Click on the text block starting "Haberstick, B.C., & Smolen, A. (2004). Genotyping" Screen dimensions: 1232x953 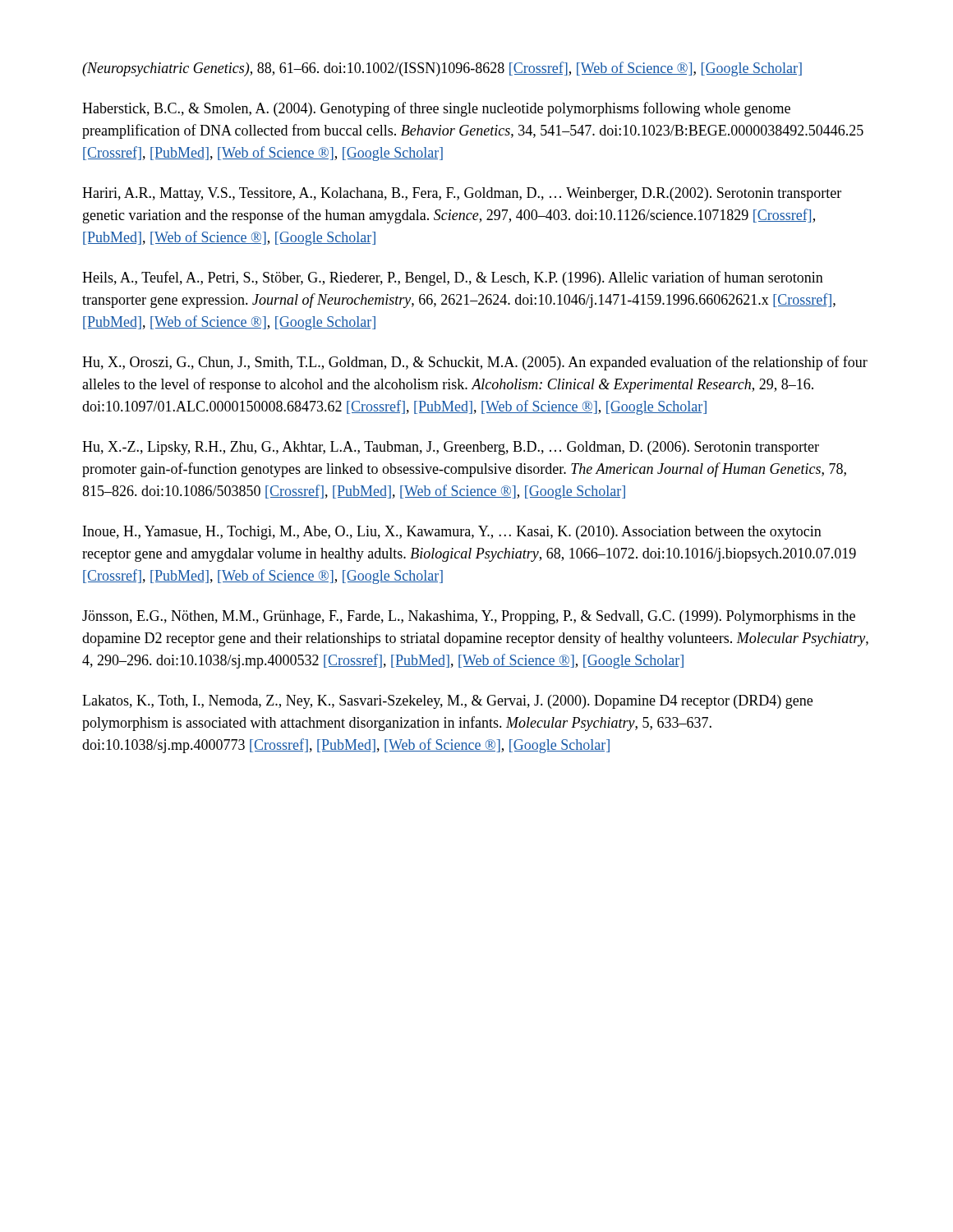click(x=473, y=131)
